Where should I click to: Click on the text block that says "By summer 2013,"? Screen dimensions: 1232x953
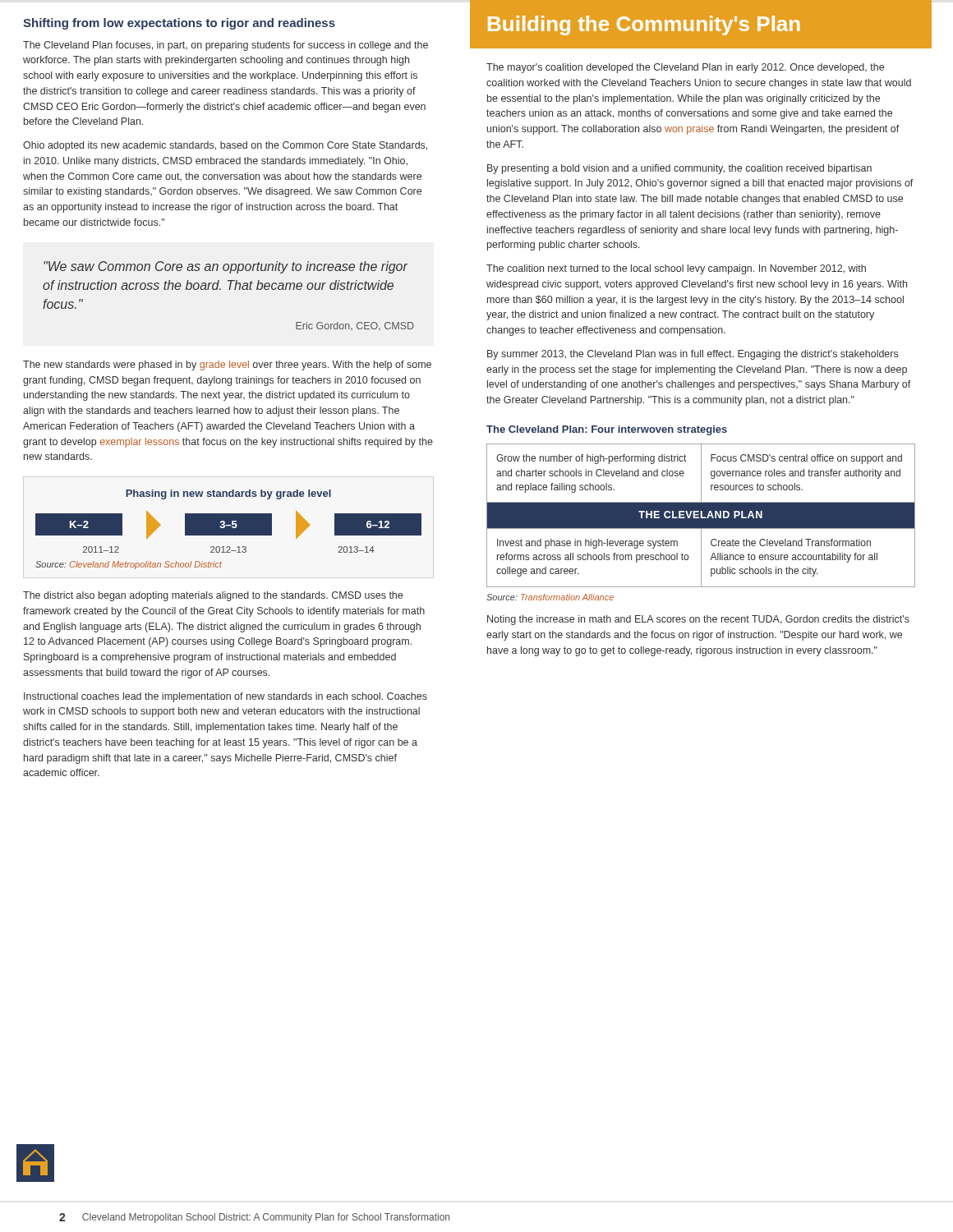701,377
